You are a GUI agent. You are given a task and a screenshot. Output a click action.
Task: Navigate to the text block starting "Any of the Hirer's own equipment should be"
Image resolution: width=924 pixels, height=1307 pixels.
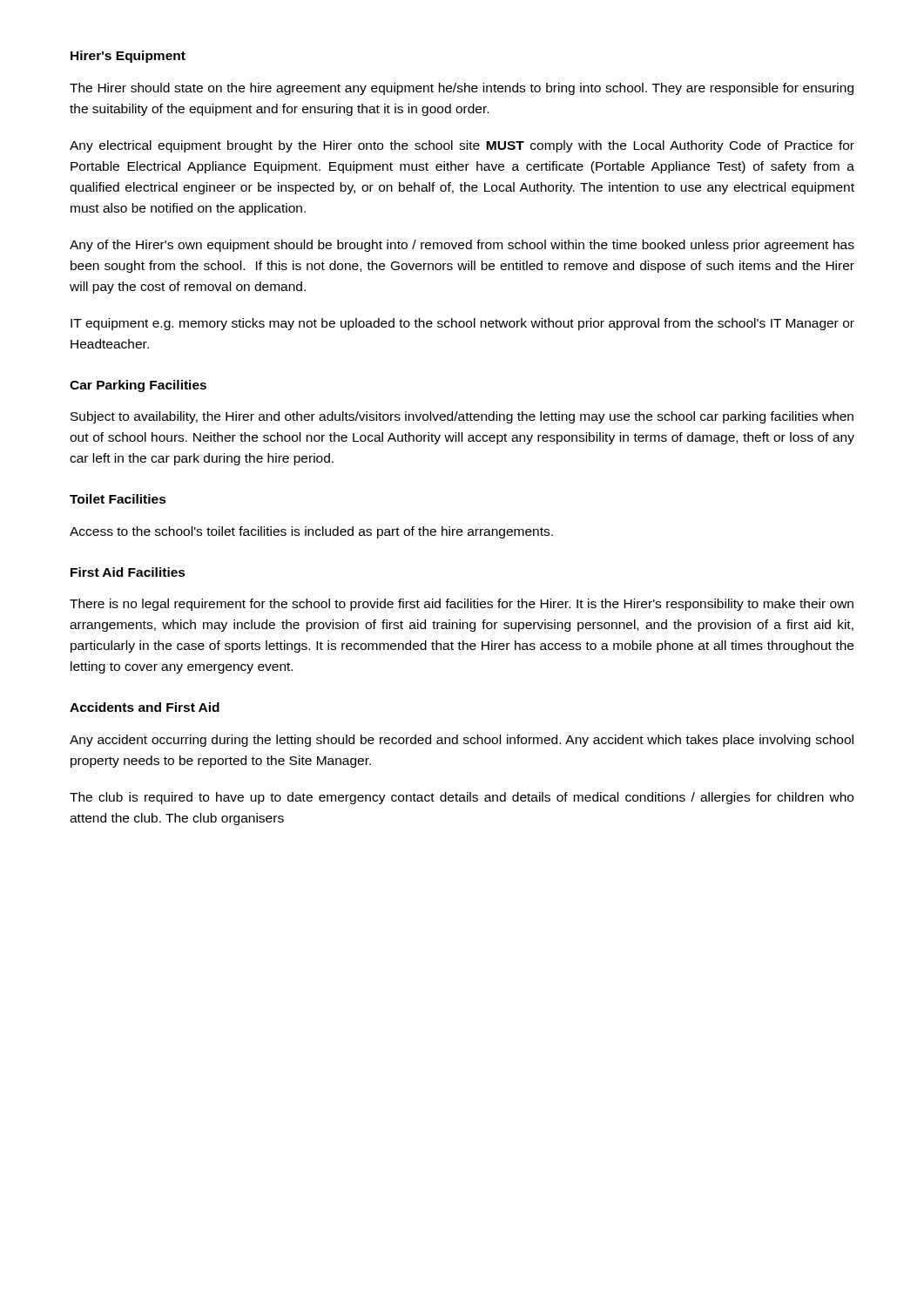coord(462,265)
